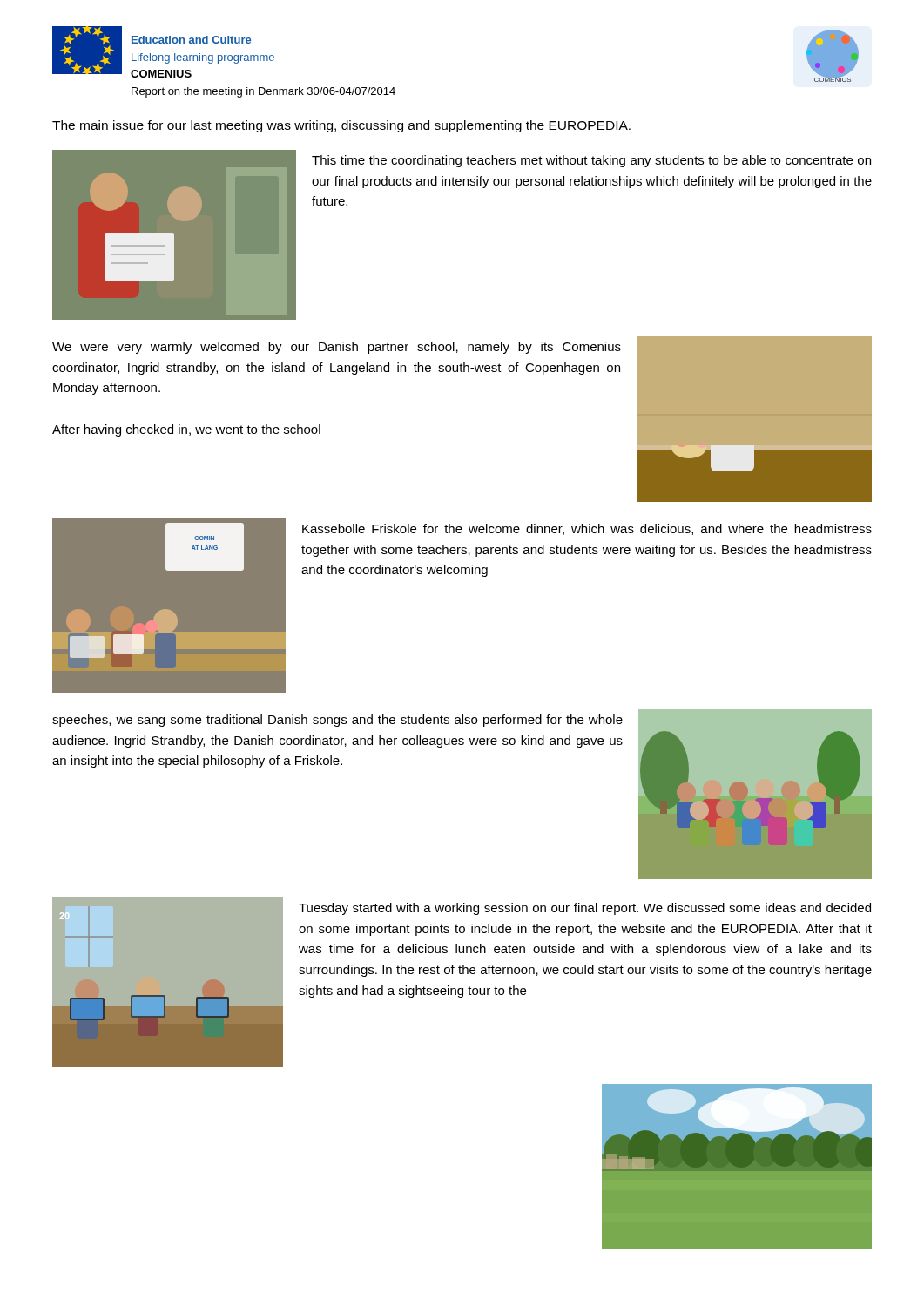Point to the text block starting "This time the"

[462, 236]
